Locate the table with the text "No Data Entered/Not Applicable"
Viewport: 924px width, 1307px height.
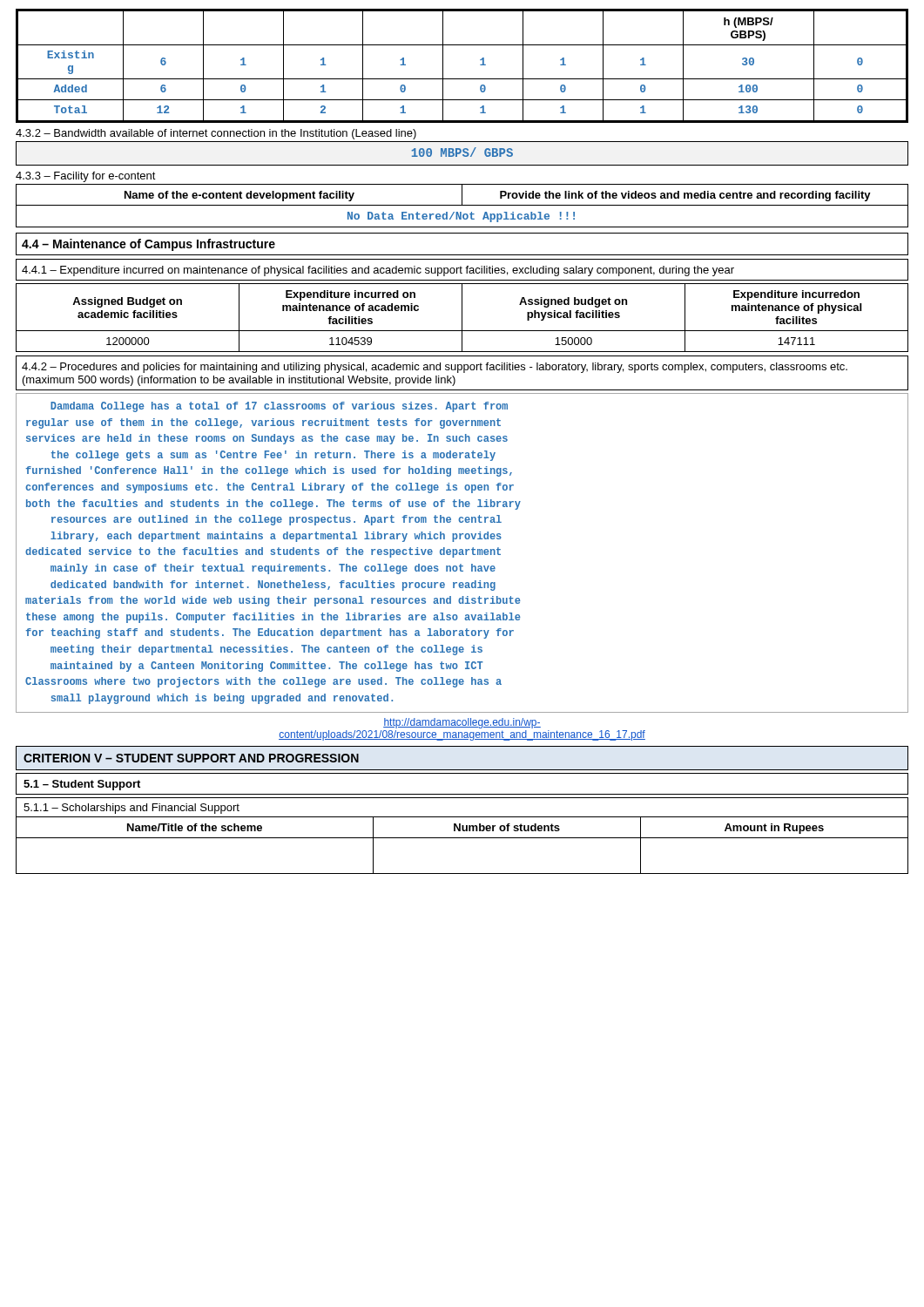[462, 206]
